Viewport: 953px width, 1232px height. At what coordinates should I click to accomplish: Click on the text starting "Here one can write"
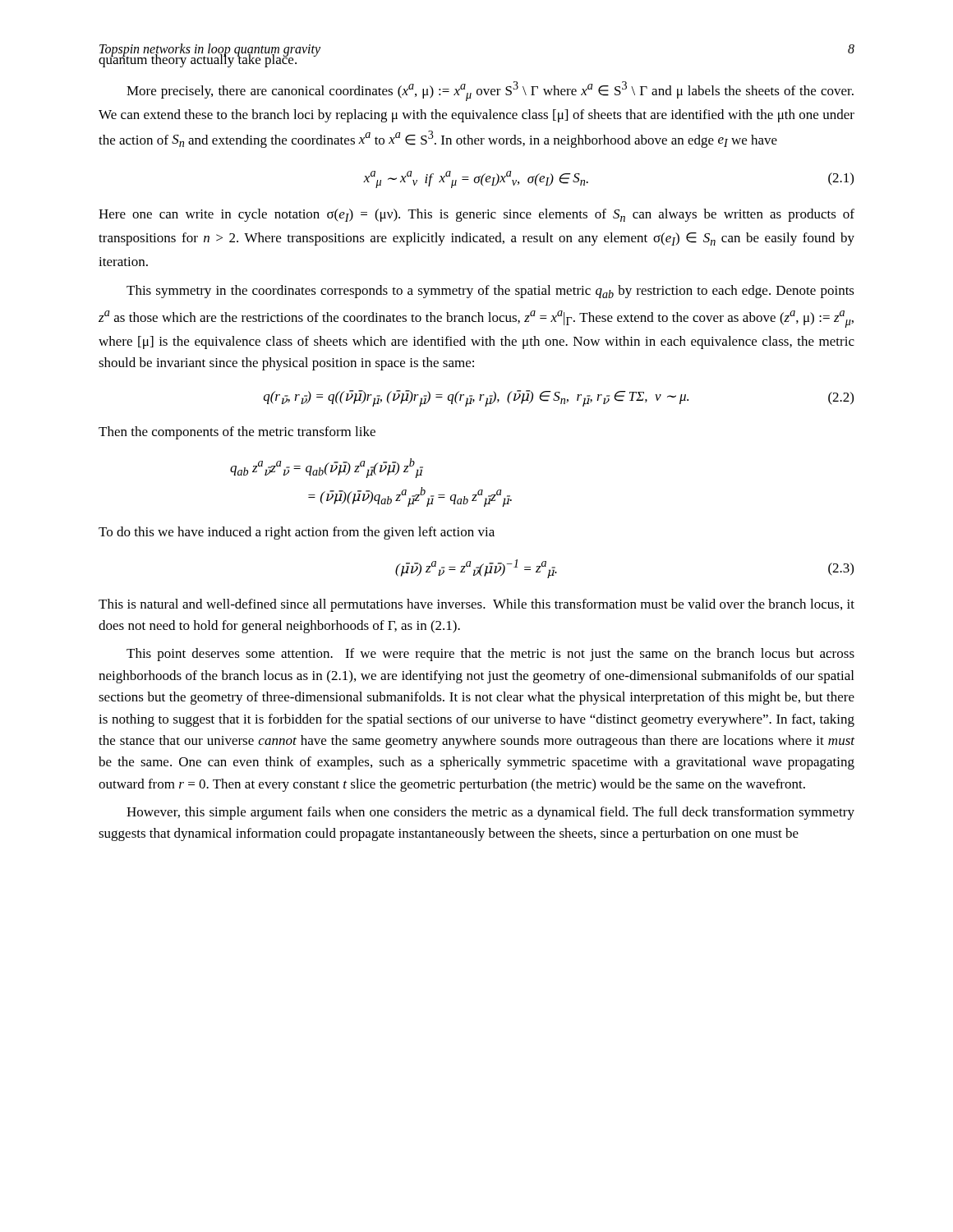pos(476,238)
